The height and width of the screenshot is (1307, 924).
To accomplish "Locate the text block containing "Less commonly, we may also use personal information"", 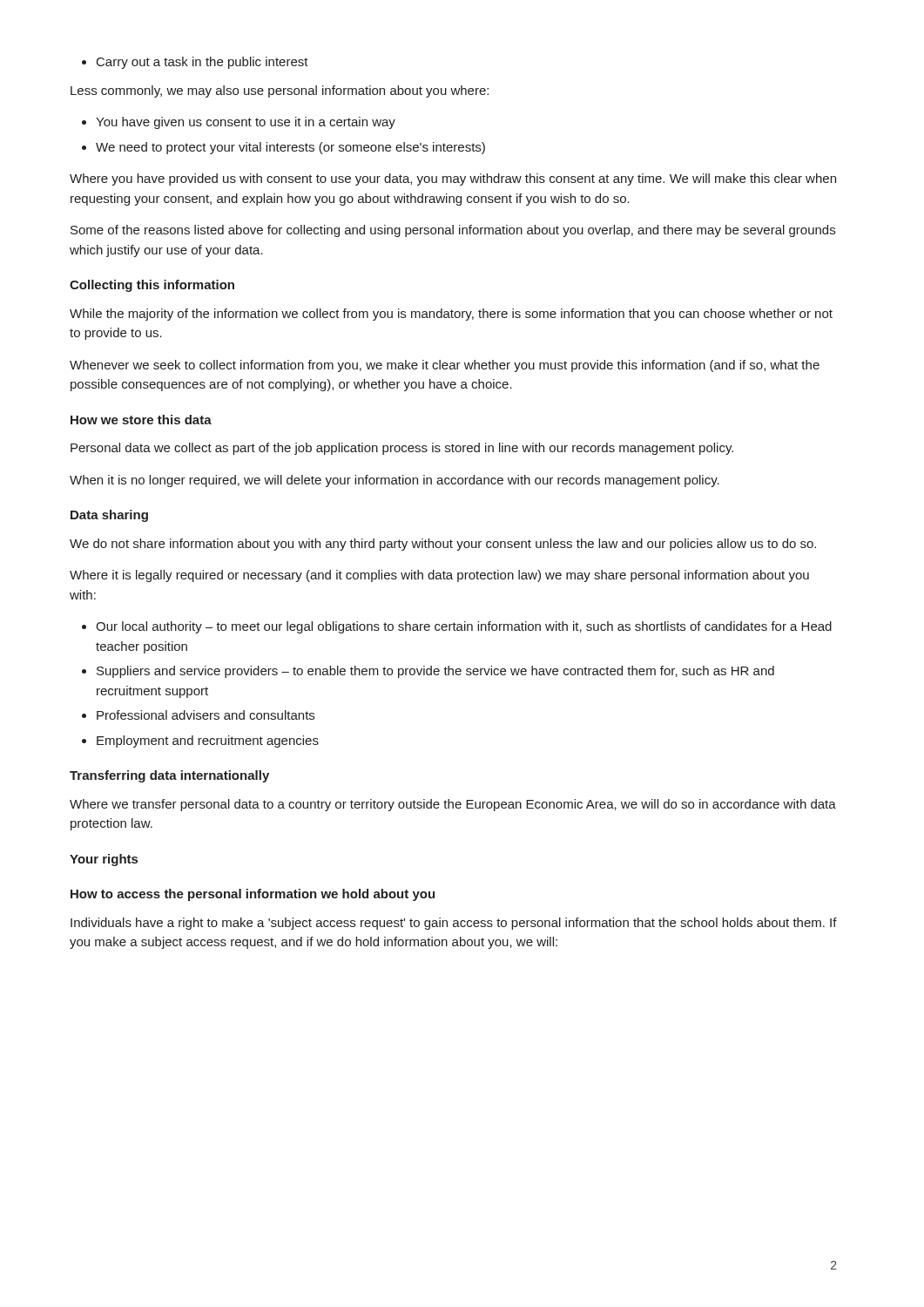I will (x=453, y=90).
